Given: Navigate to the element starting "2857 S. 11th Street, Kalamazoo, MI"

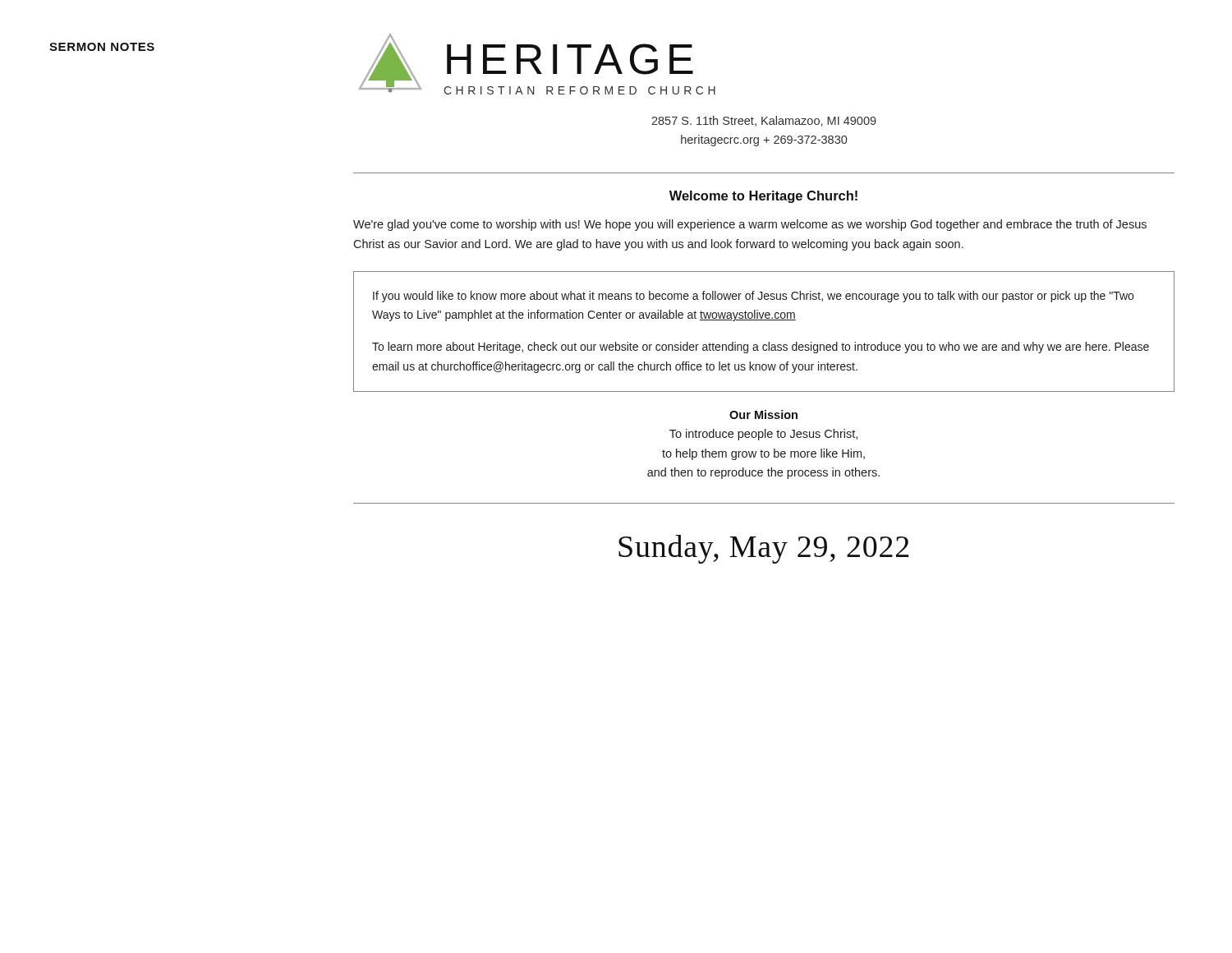Looking at the screenshot, I should 764,130.
